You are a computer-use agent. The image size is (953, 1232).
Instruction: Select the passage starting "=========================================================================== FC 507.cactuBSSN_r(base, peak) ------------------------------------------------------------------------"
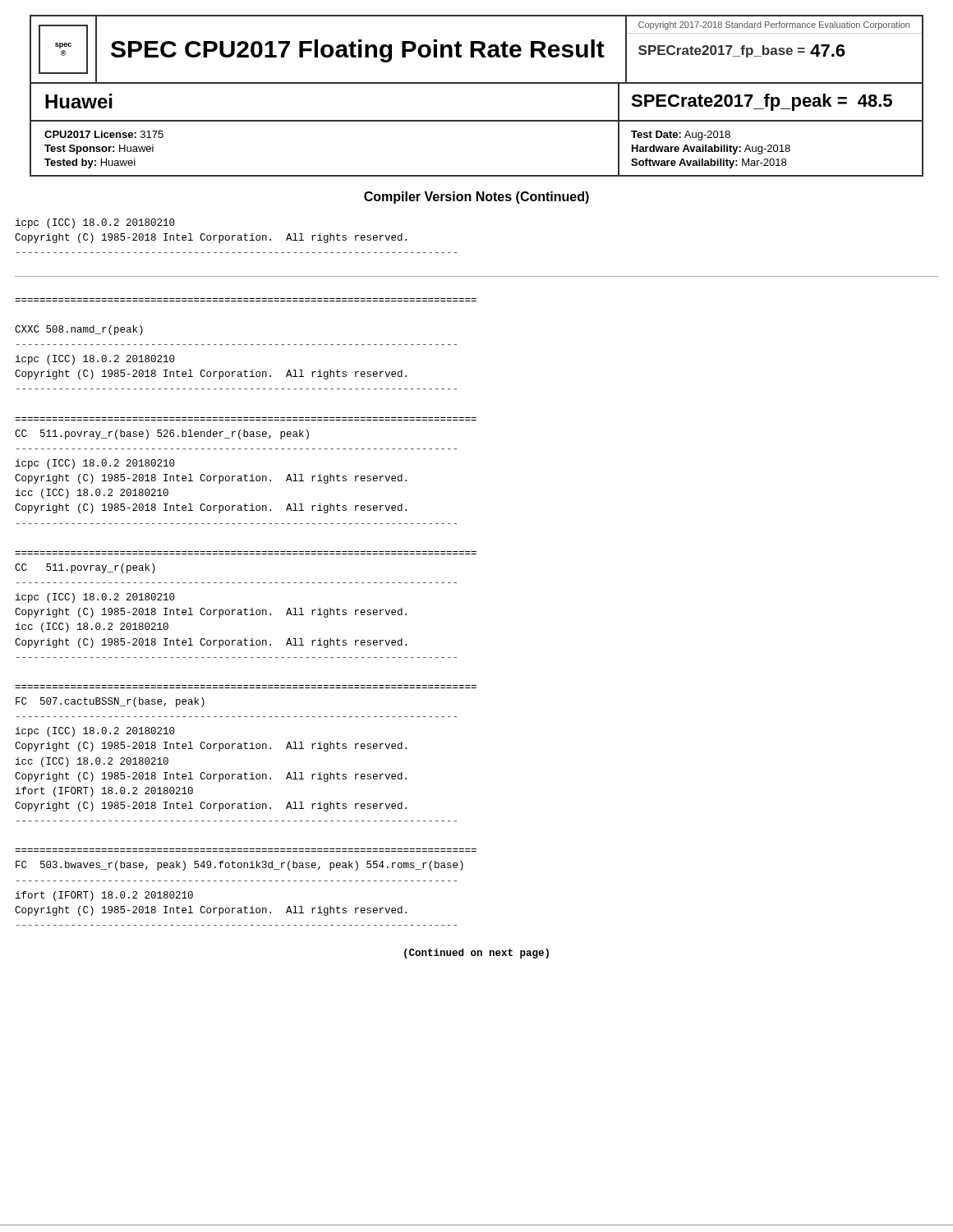click(x=476, y=695)
